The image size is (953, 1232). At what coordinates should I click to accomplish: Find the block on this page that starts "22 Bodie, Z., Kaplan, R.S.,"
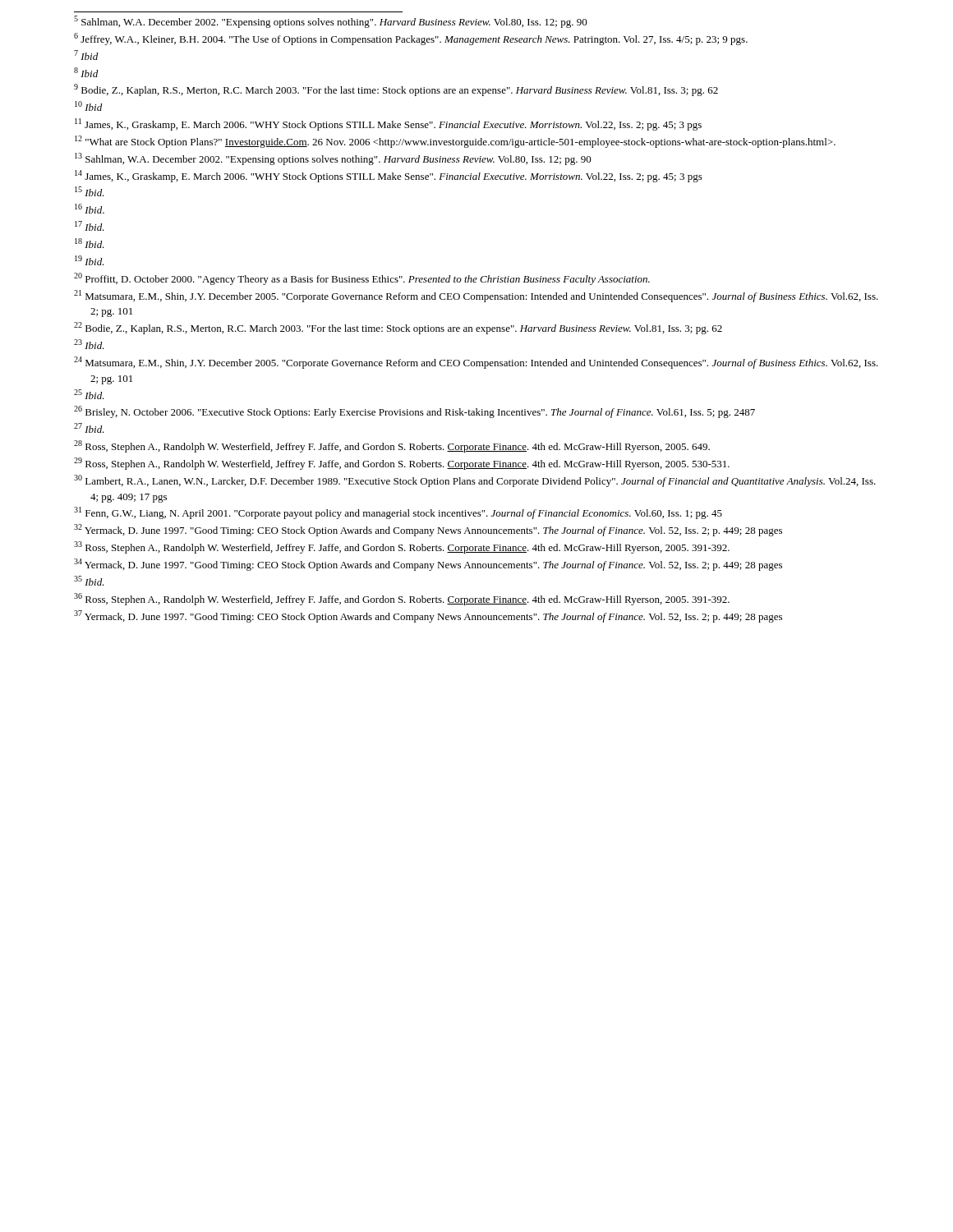point(398,328)
